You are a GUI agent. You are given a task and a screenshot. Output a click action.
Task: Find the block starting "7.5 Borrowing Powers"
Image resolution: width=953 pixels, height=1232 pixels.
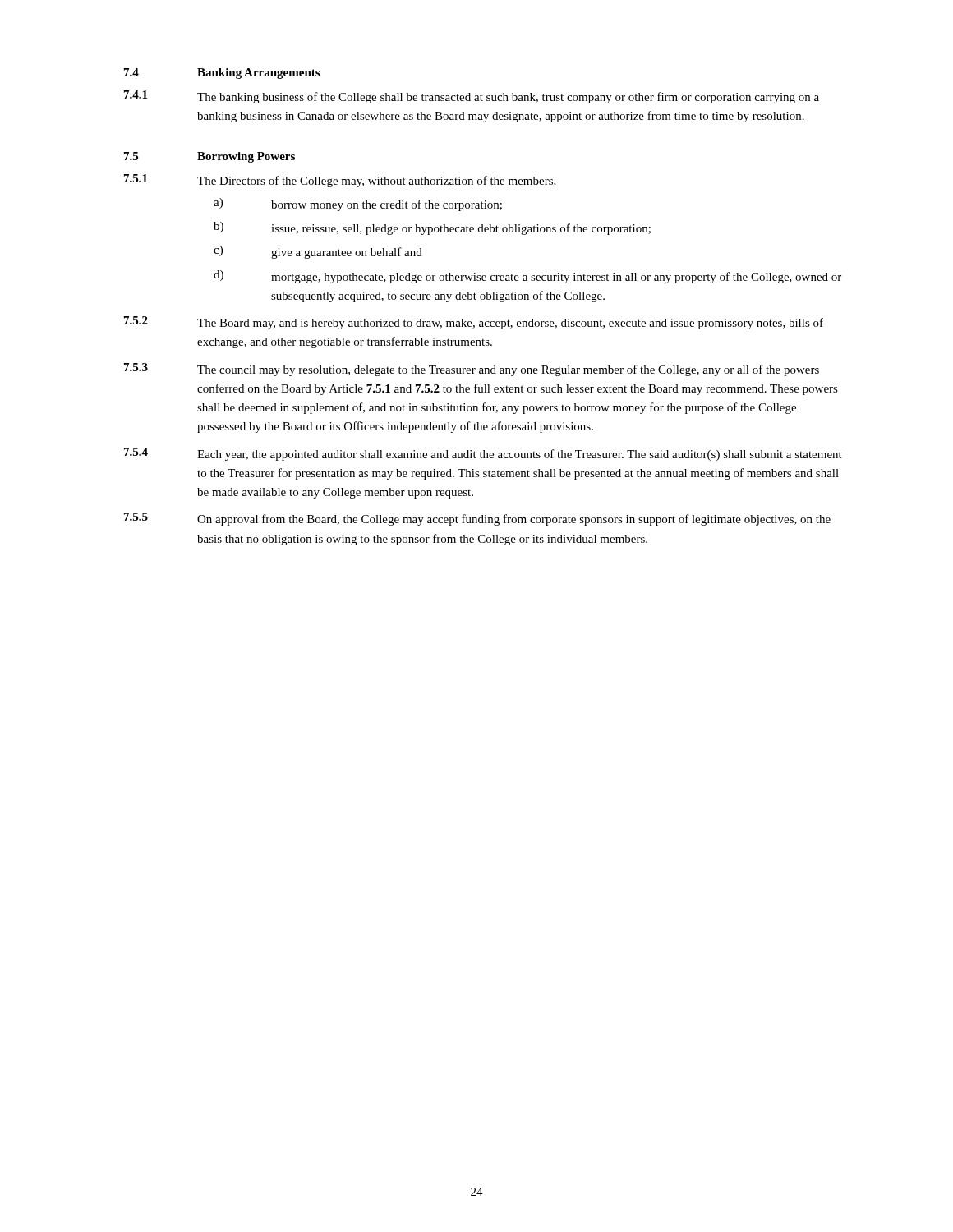point(209,156)
